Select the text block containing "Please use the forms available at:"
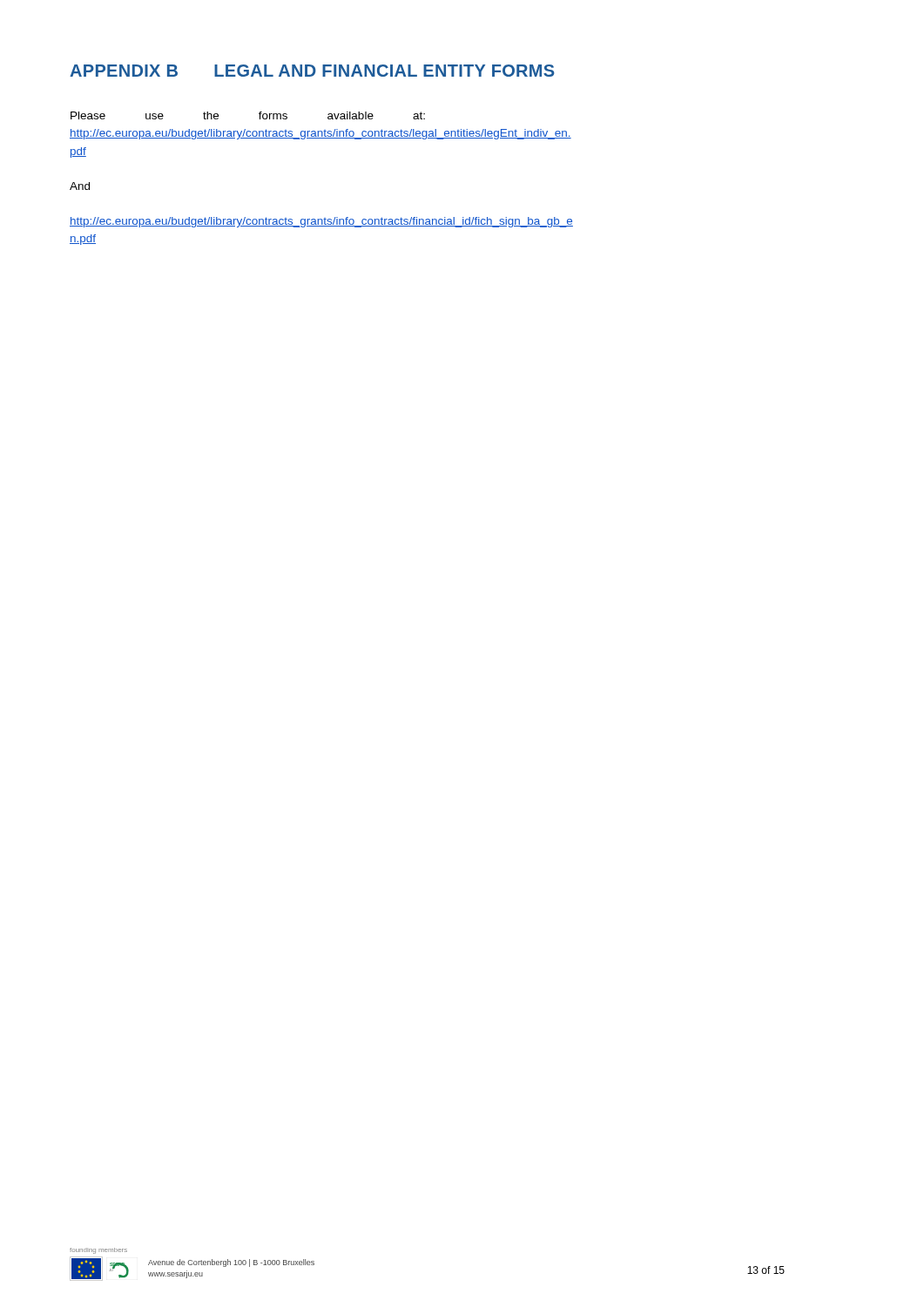Viewport: 924px width, 1307px height. [320, 133]
